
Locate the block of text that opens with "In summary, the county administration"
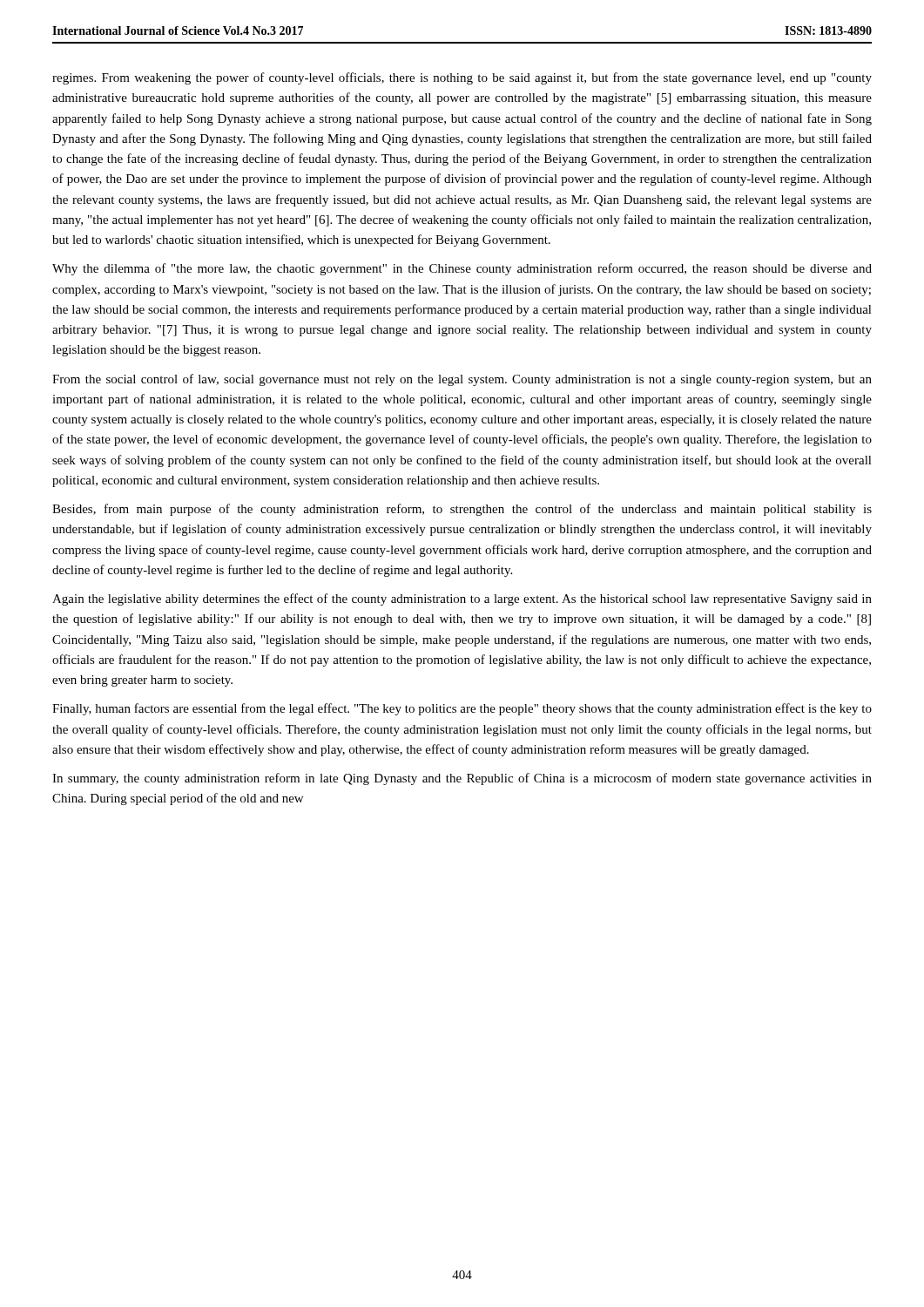(462, 788)
